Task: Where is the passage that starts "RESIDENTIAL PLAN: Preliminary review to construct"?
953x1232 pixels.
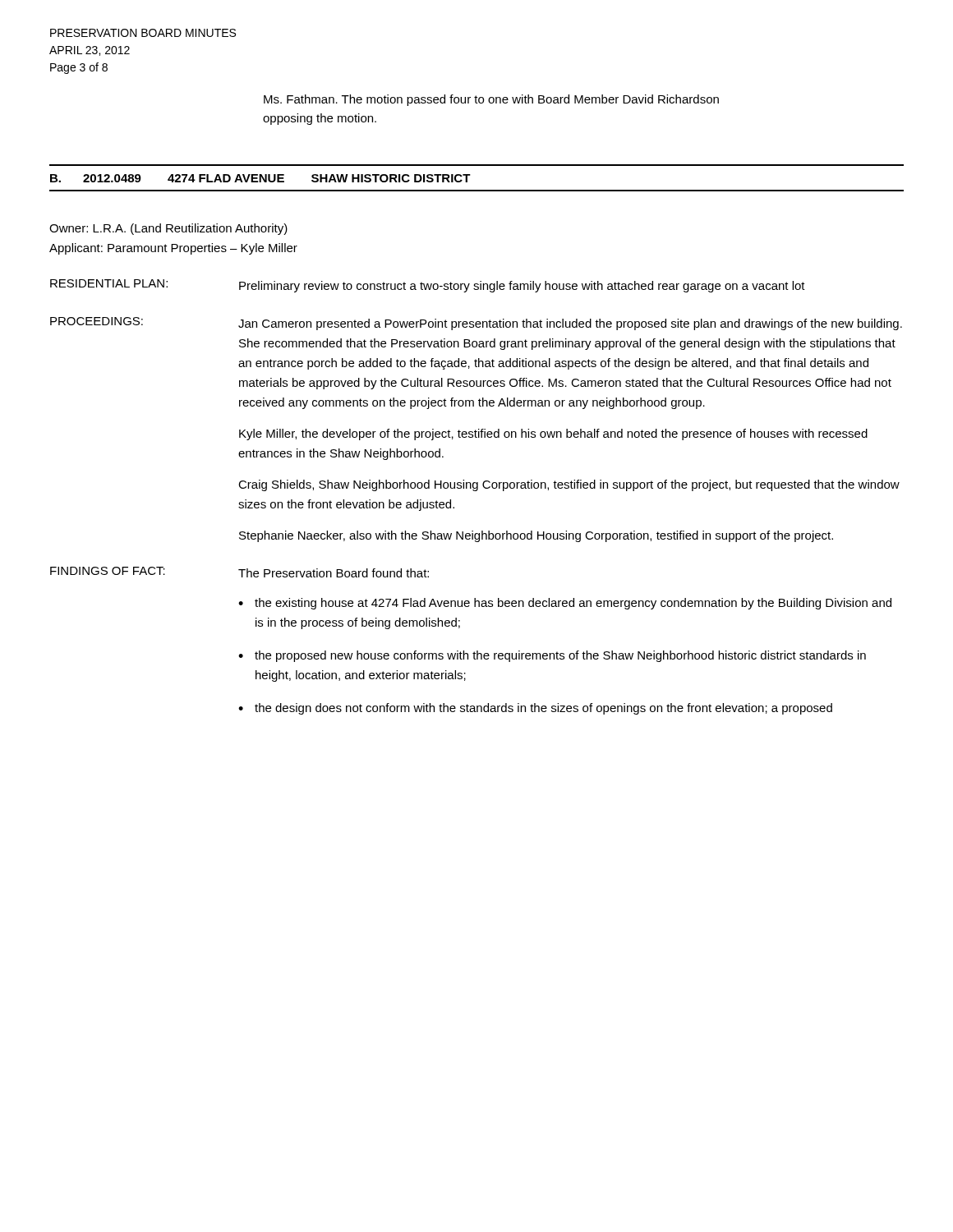Action: pos(476,286)
